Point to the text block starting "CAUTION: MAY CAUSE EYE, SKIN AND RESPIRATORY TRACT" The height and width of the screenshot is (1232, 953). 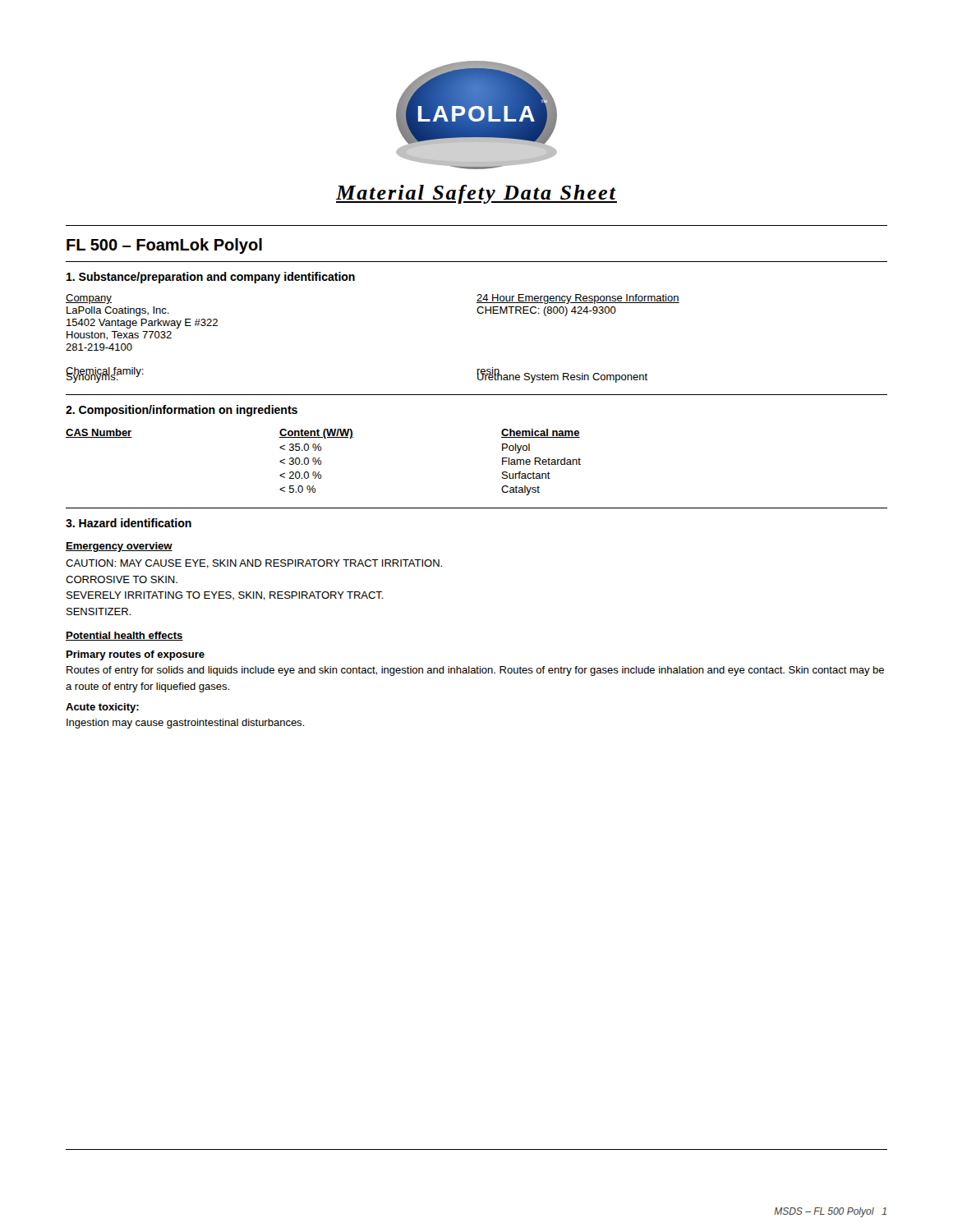(254, 587)
